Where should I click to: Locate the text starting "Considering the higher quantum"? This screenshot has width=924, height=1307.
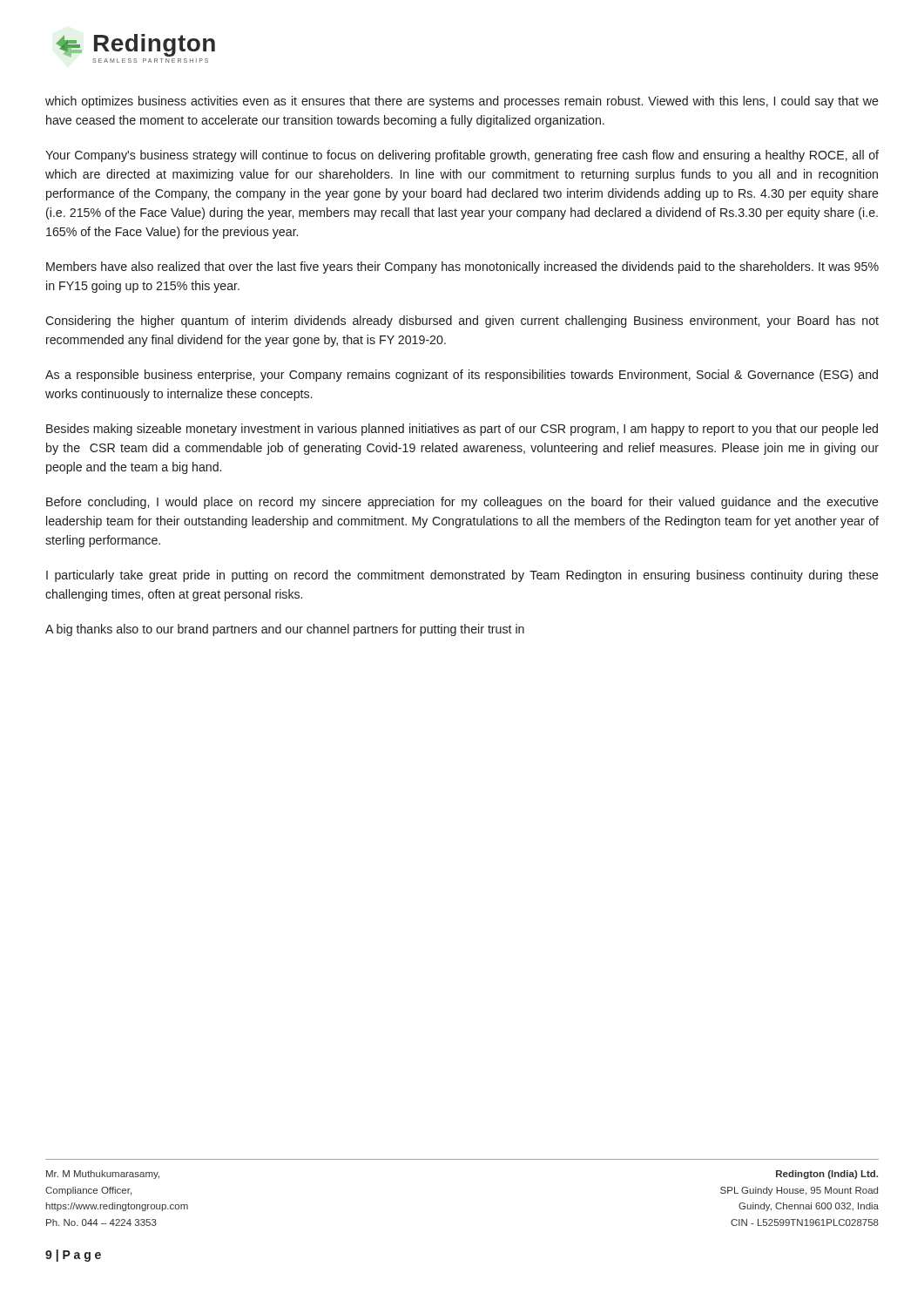click(462, 330)
